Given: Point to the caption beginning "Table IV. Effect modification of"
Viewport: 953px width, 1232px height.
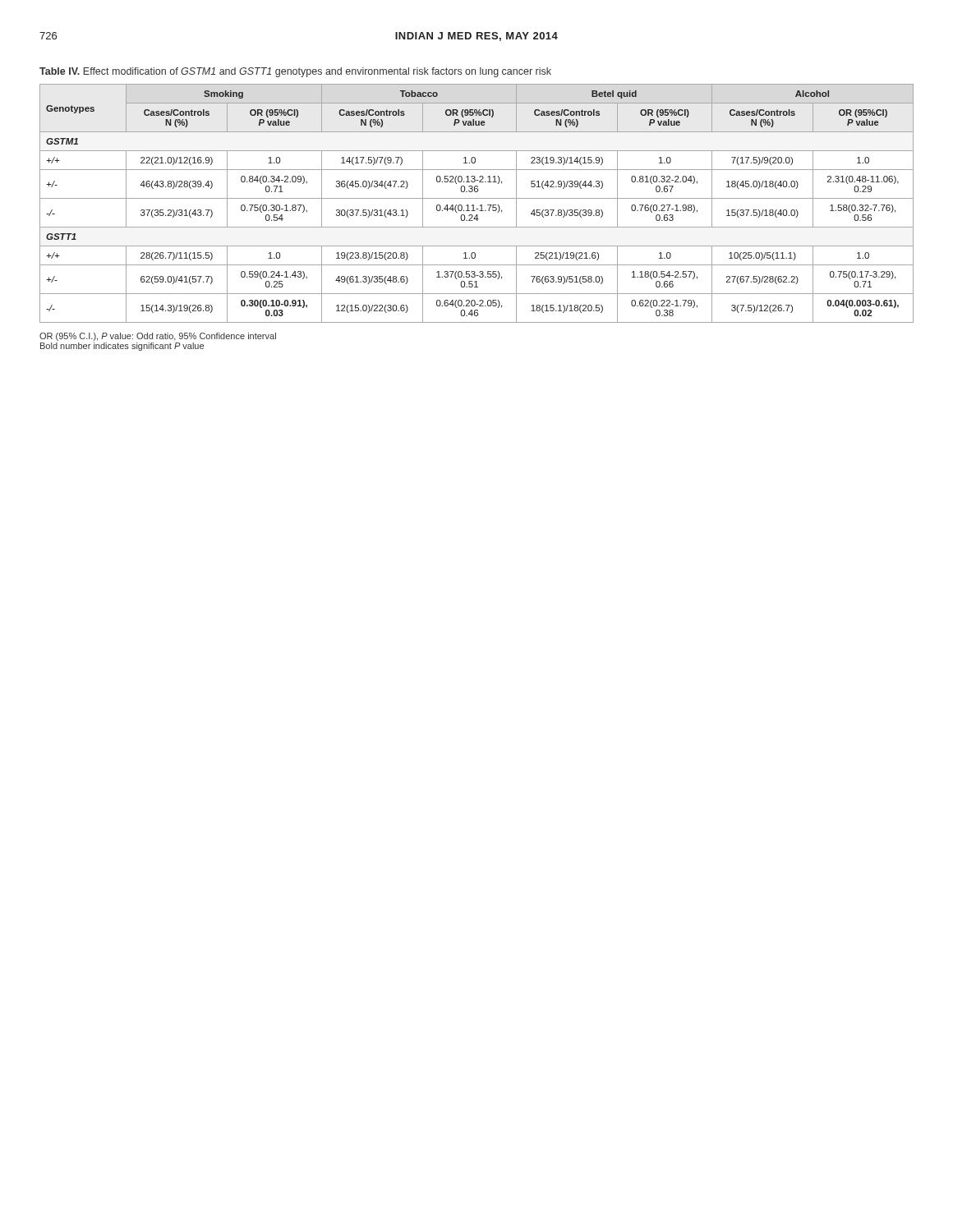Looking at the screenshot, I should coord(295,71).
